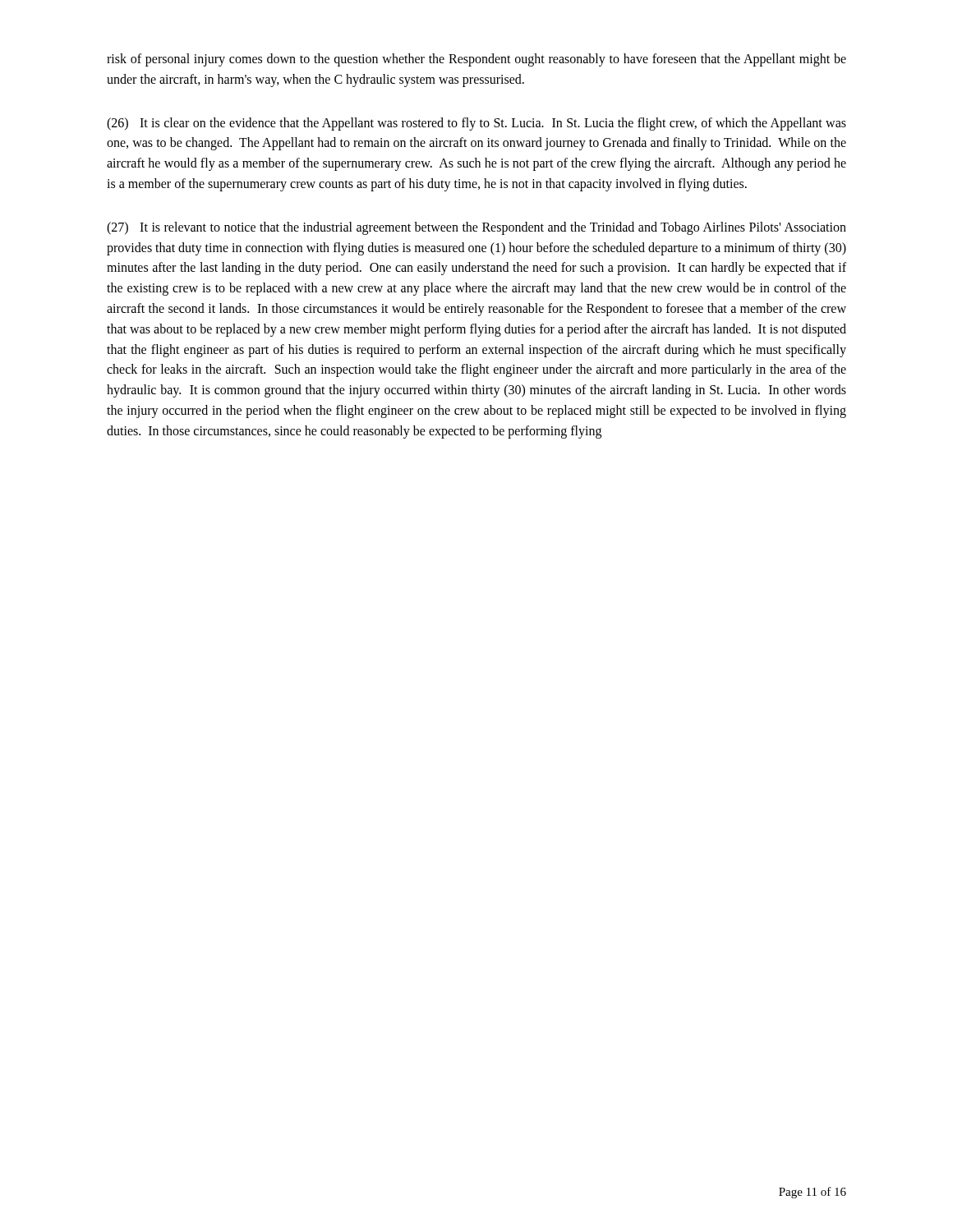This screenshot has height=1232, width=953.
Task: Find the block on this page that starts "risk of personal injury comes down to the"
Action: tap(476, 69)
